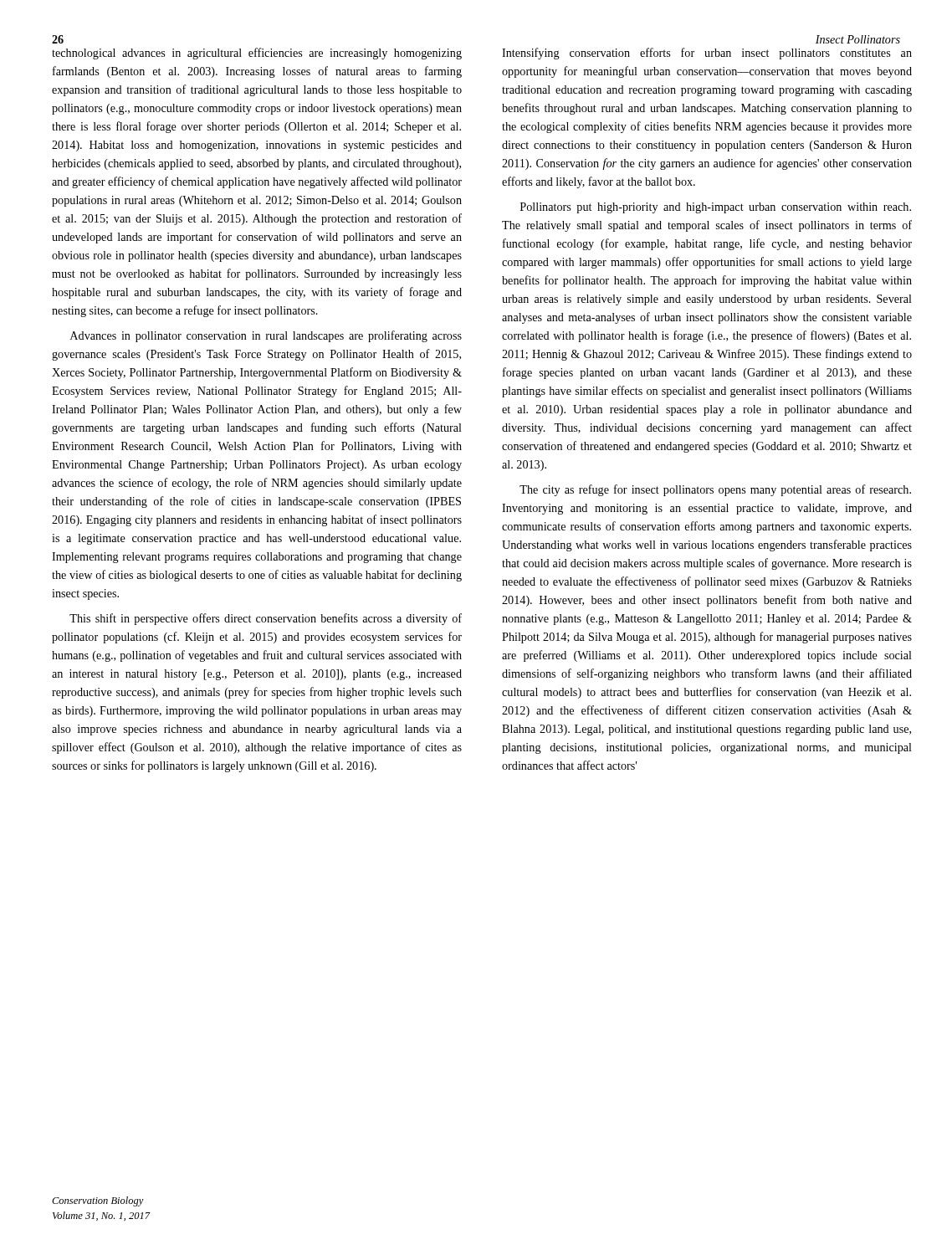Find the element starting "Pollinators put high-priority and high-impact urban conservation"
This screenshot has width=952, height=1255.
pos(707,335)
